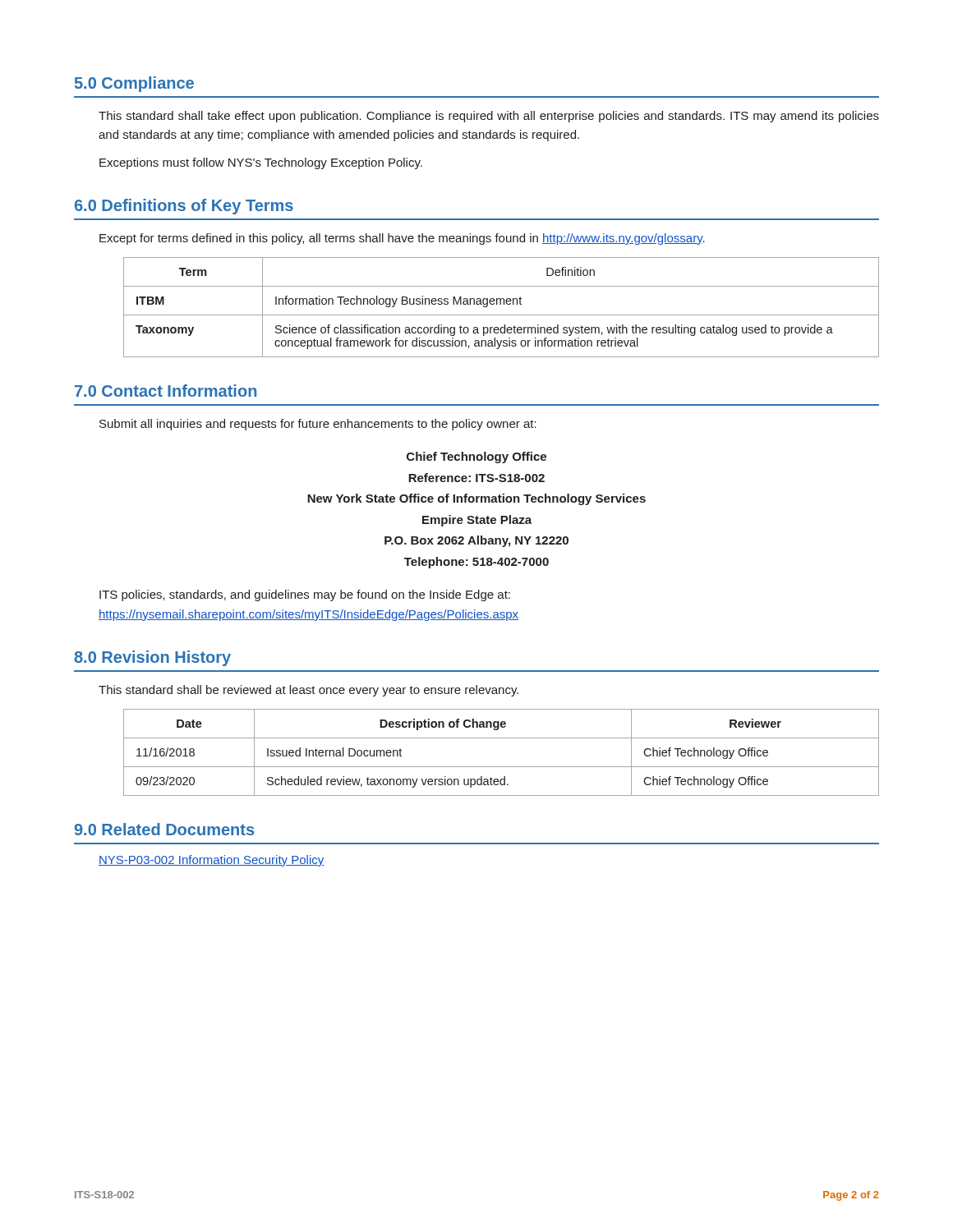Point to the block beginning "Except for terms defined in this policy, all"

402,238
